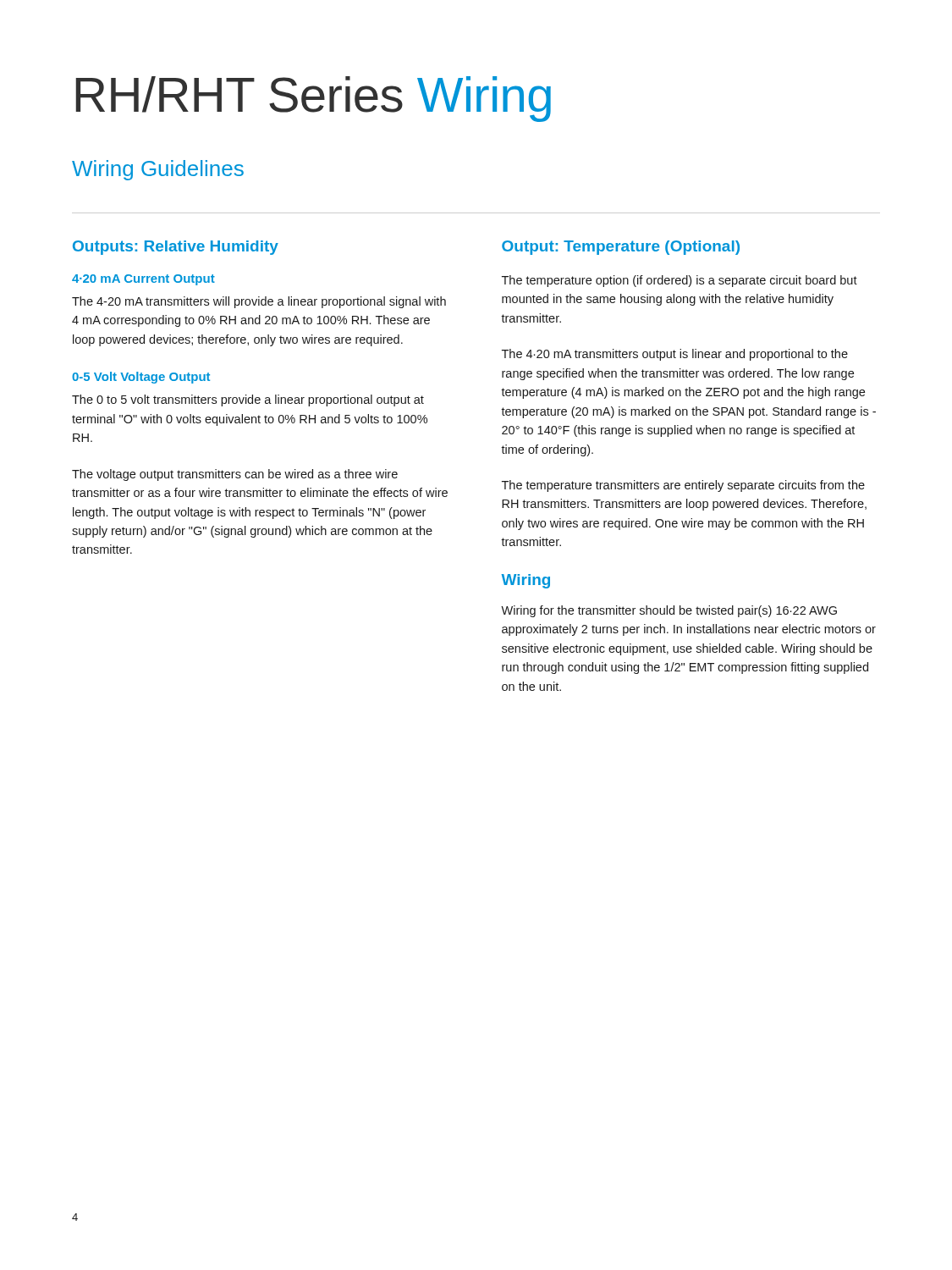
Task: Navigate to the block starting "0-5 Volt Voltage"
Action: pos(141,378)
